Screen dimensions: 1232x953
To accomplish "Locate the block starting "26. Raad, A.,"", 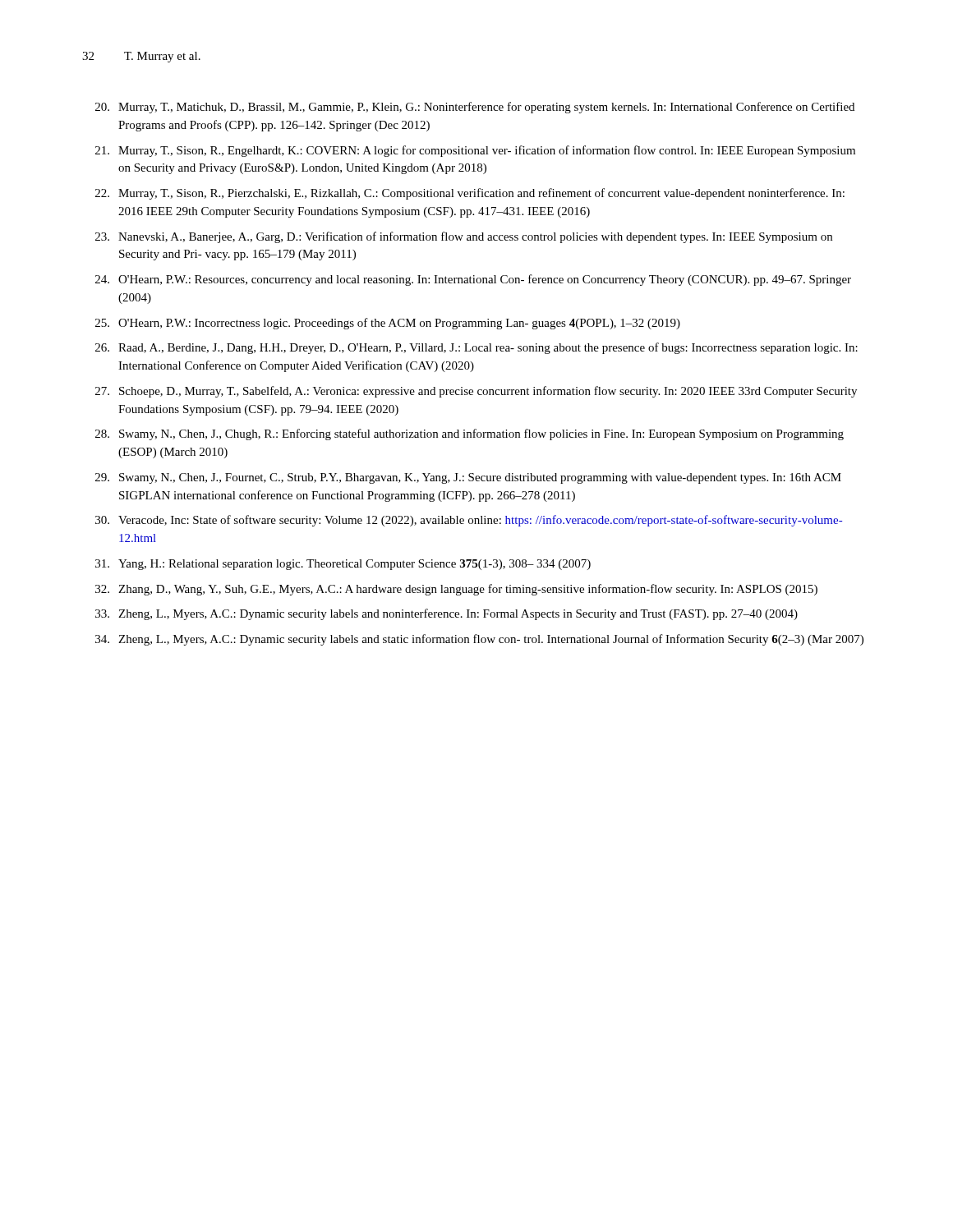I will click(x=476, y=357).
